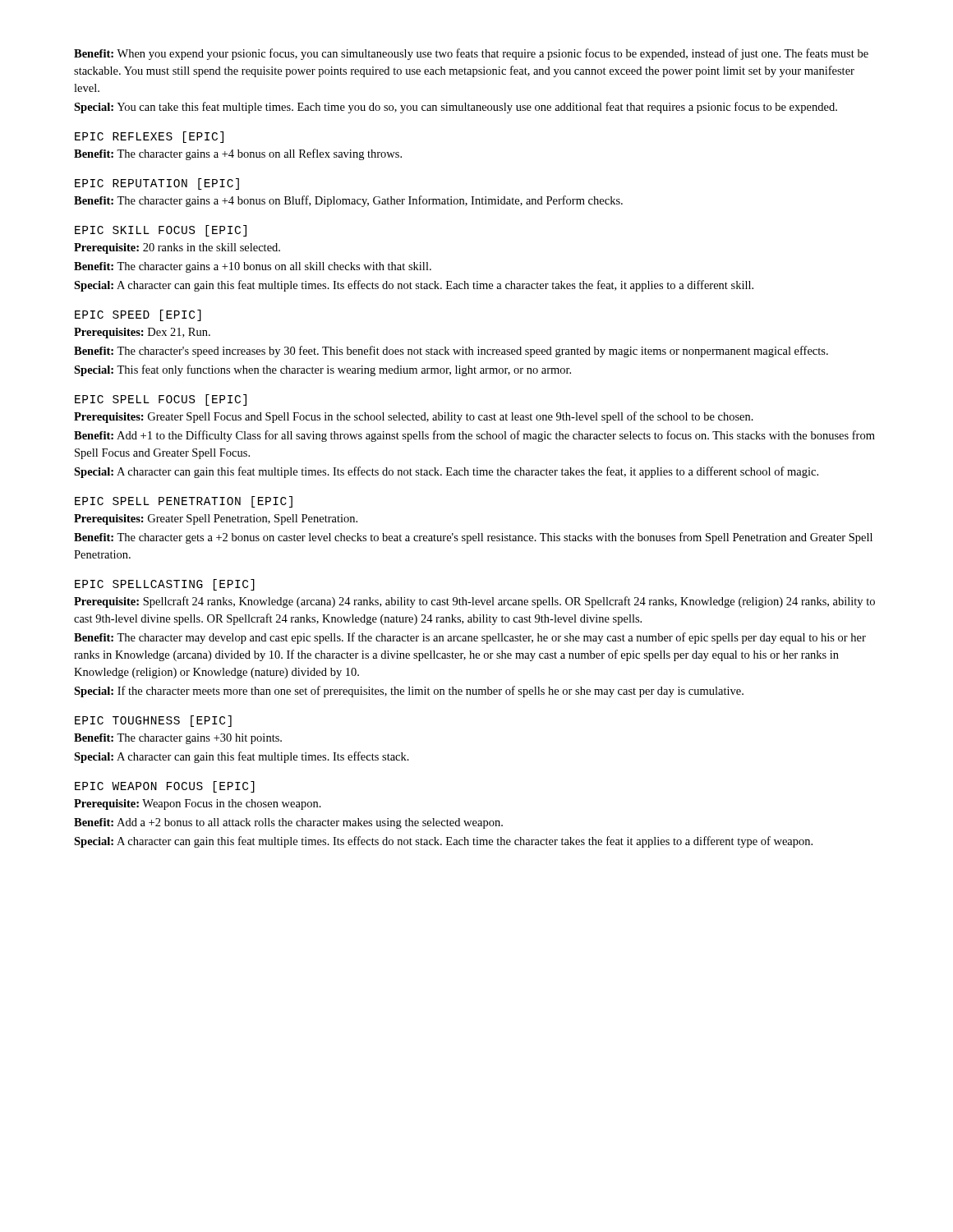Image resolution: width=953 pixels, height=1232 pixels.
Task: Click on the element starting "EPIC SKILL FOCUS [EPIC]"
Action: pos(162,231)
